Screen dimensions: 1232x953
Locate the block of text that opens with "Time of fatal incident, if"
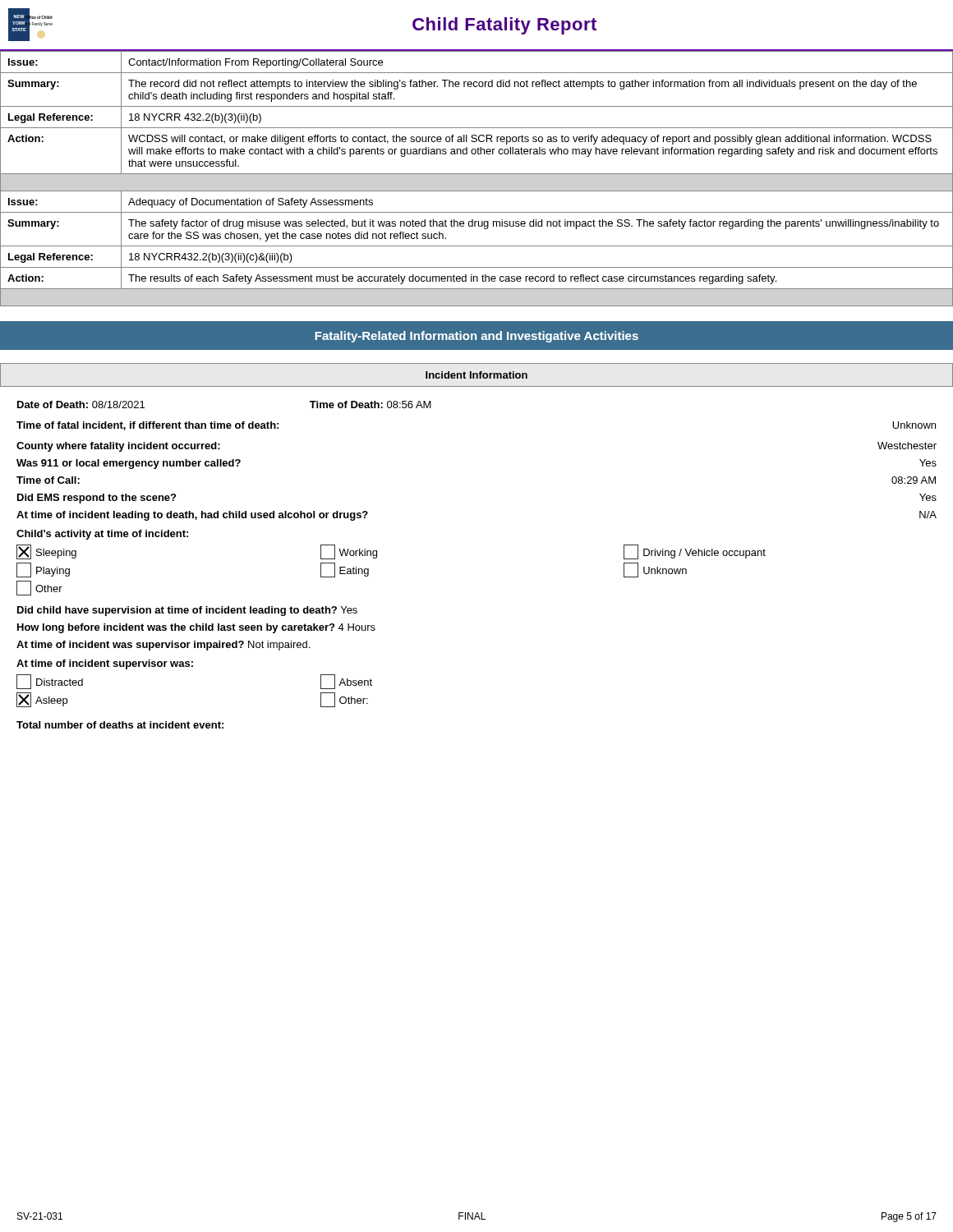(x=146, y=426)
